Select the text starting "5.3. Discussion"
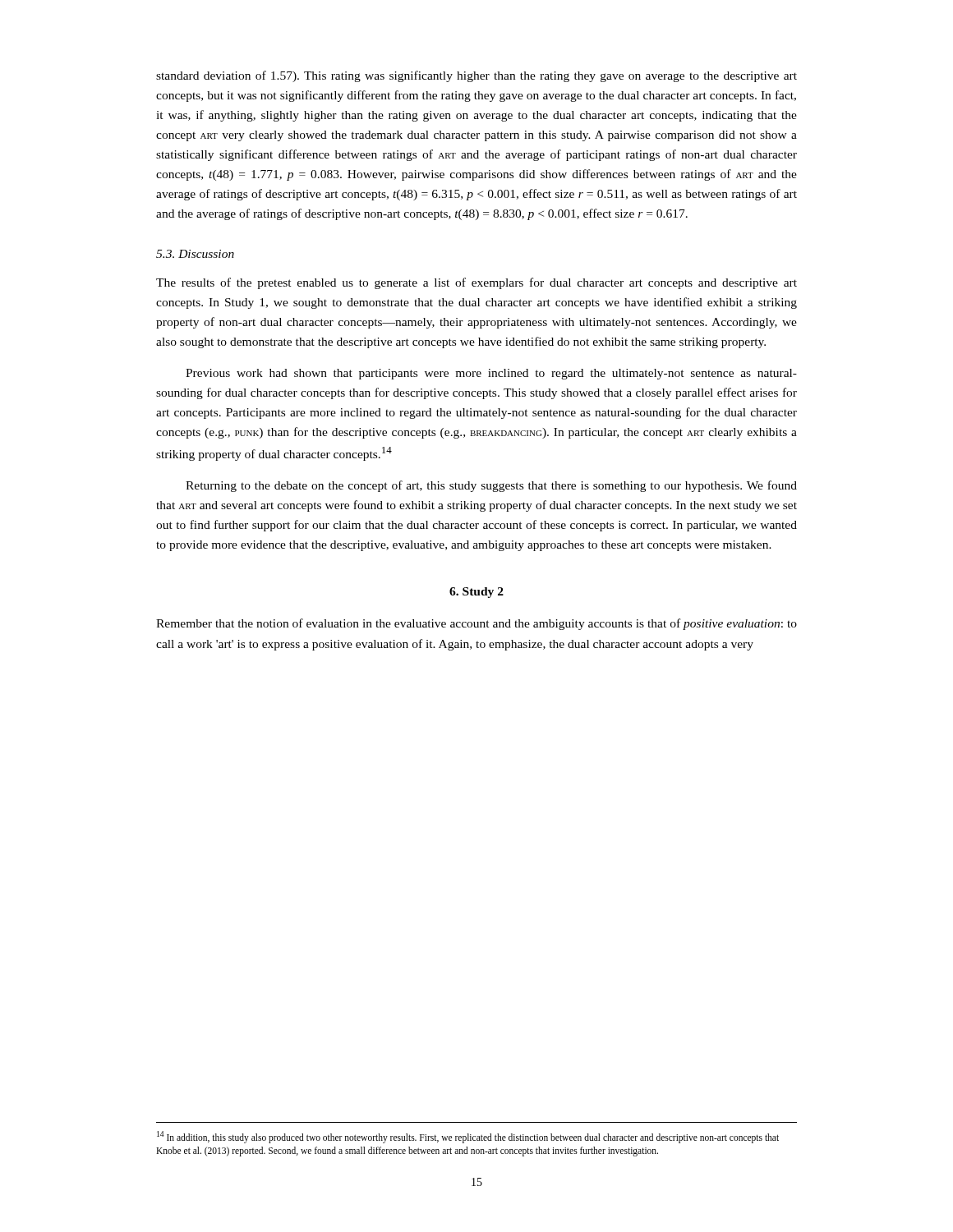953x1232 pixels. click(x=195, y=253)
